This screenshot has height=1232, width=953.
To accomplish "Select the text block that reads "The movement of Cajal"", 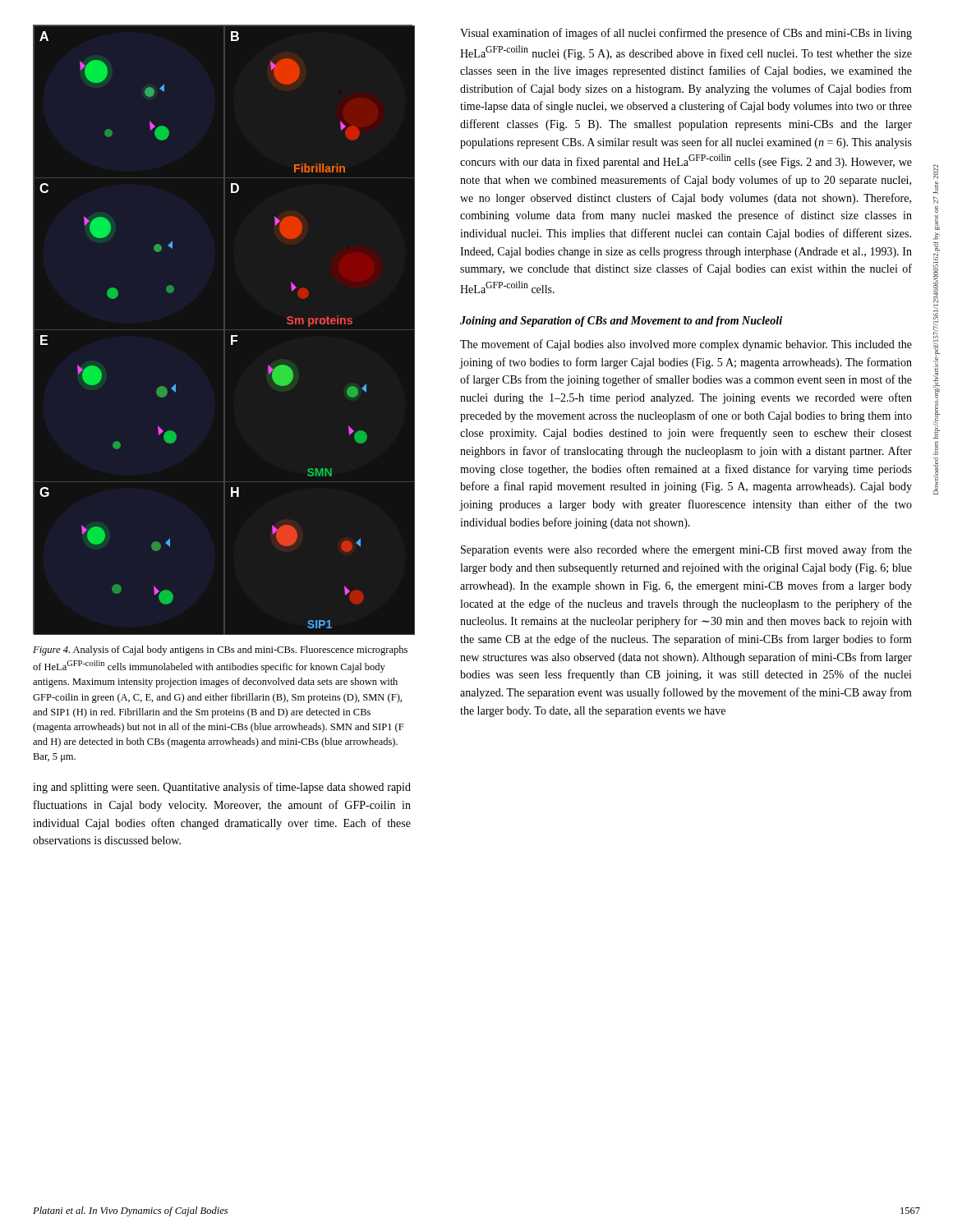I will [x=686, y=434].
